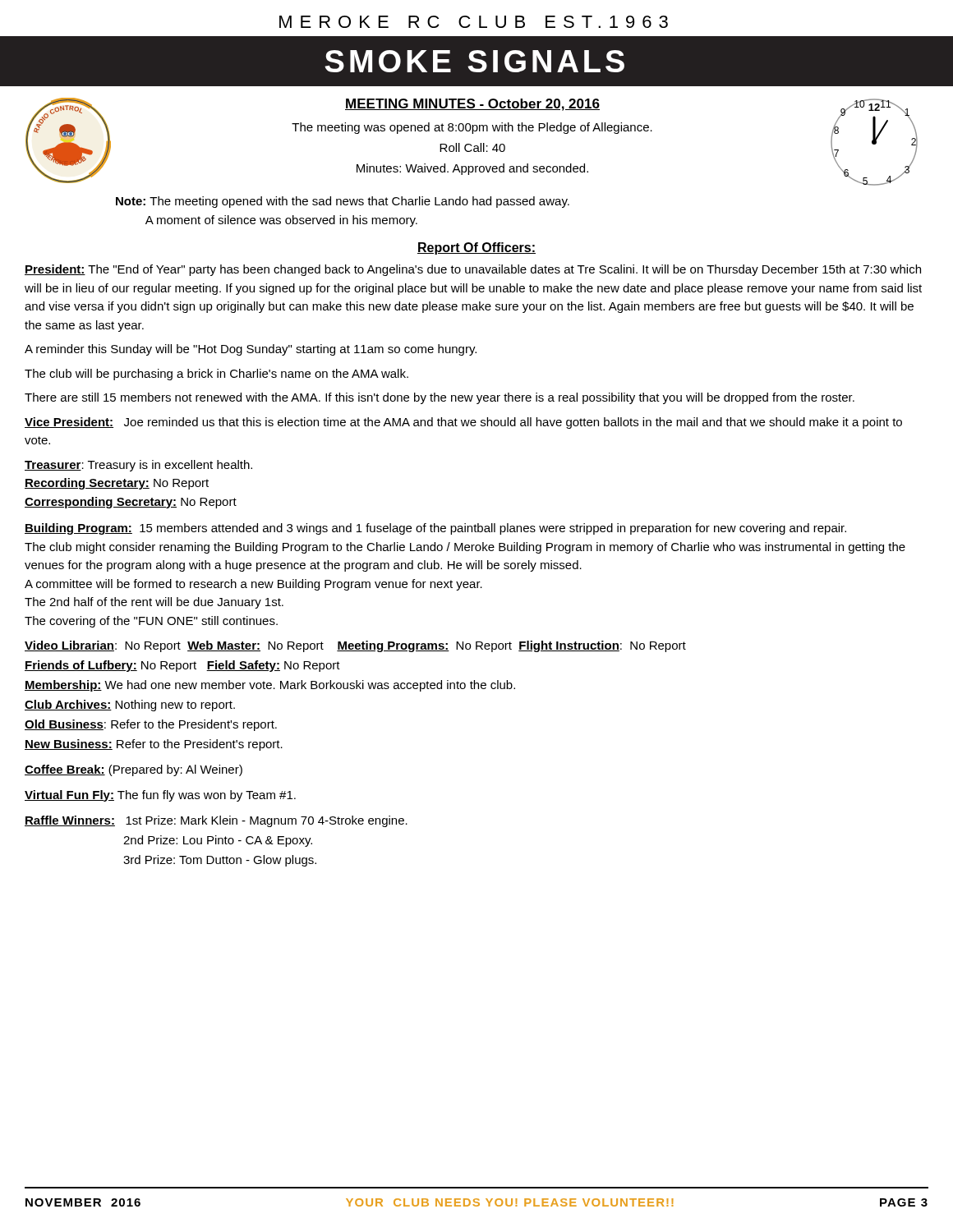The image size is (953, 1232).
Task: Locate the text "SMOKE SIGNALS"
Action: (476, 62)
